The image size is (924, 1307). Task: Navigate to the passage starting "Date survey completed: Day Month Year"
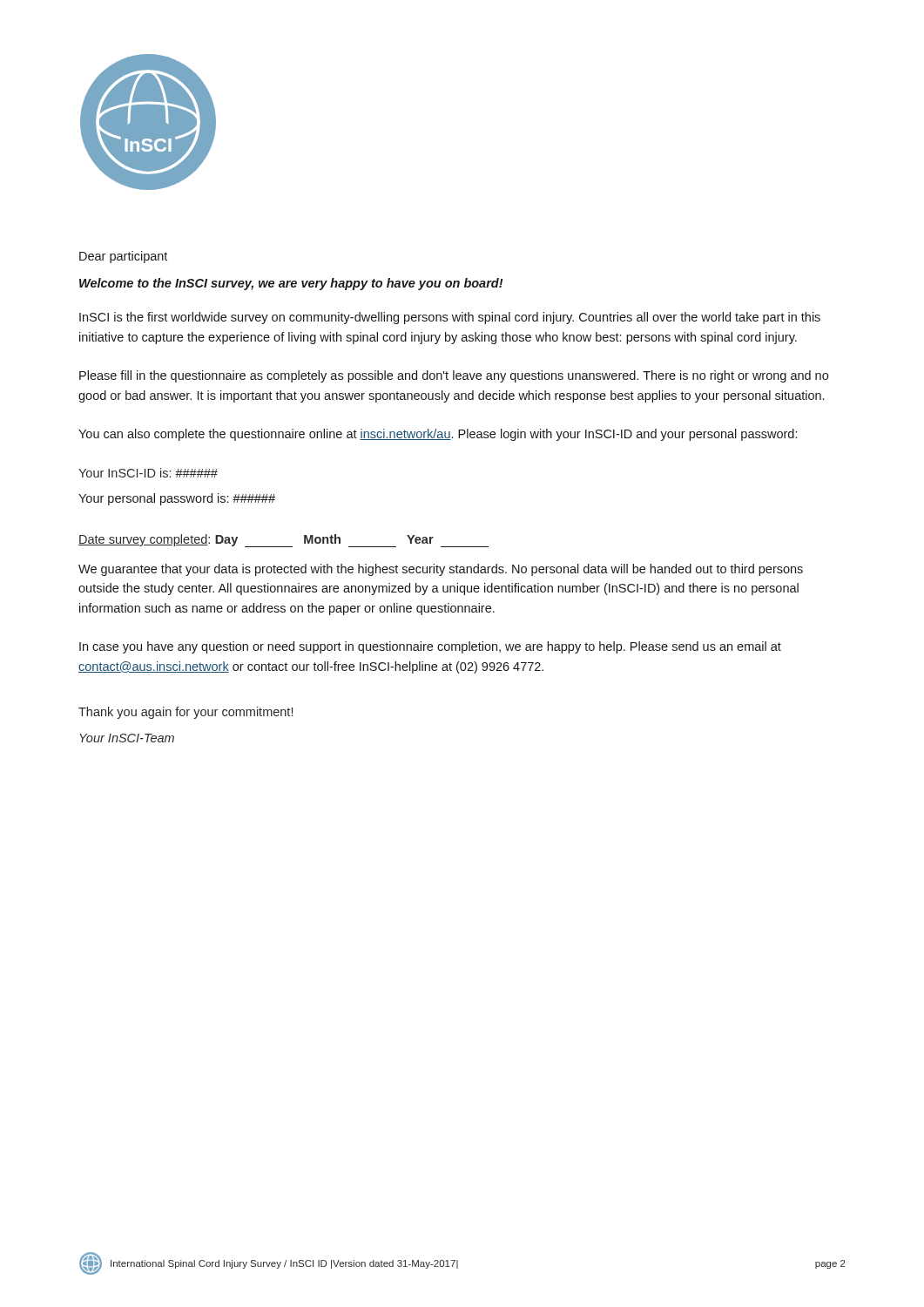285,539
